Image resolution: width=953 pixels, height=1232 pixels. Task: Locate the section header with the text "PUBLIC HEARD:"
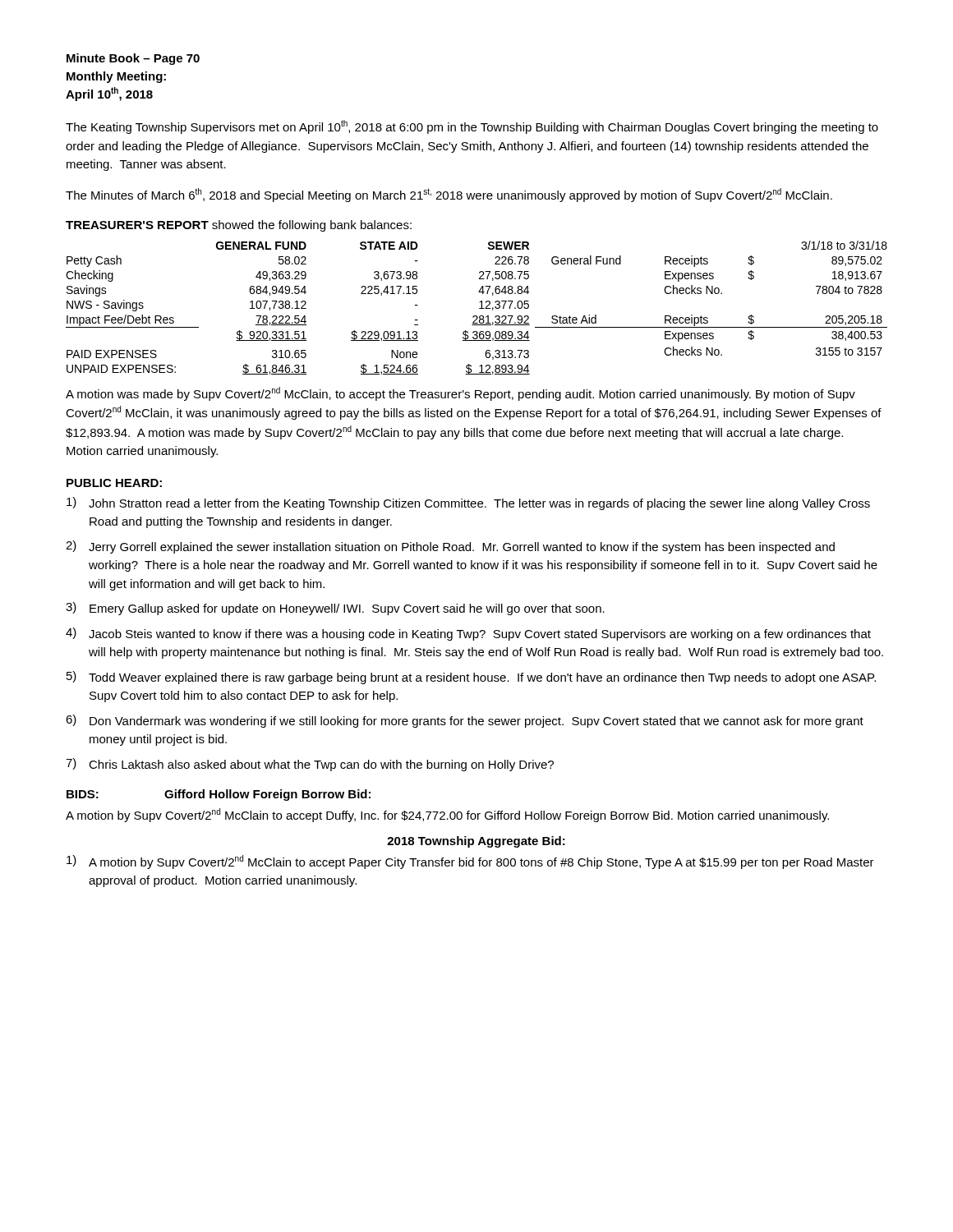coord(114,482)
